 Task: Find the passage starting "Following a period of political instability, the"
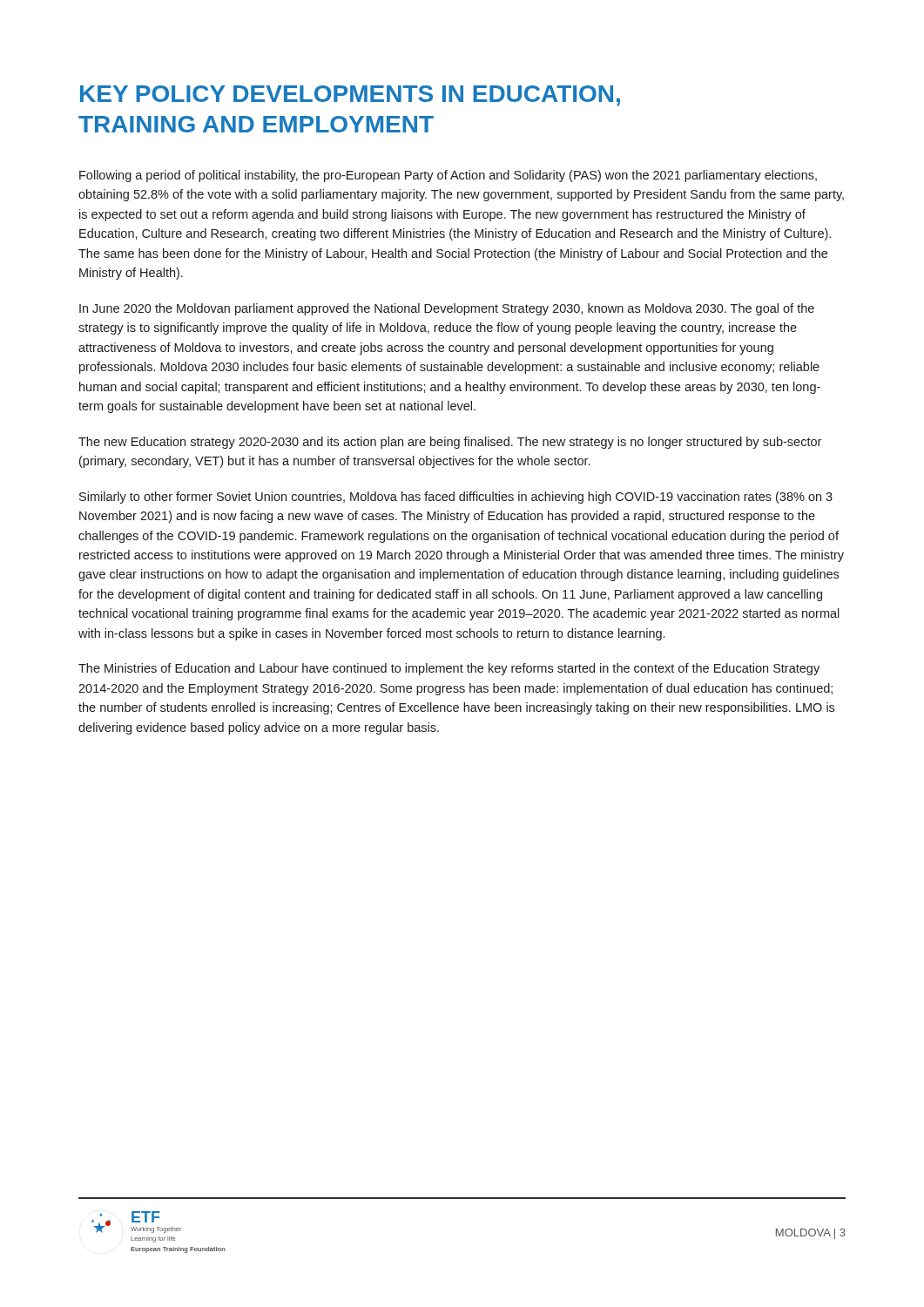coord(462,224)
